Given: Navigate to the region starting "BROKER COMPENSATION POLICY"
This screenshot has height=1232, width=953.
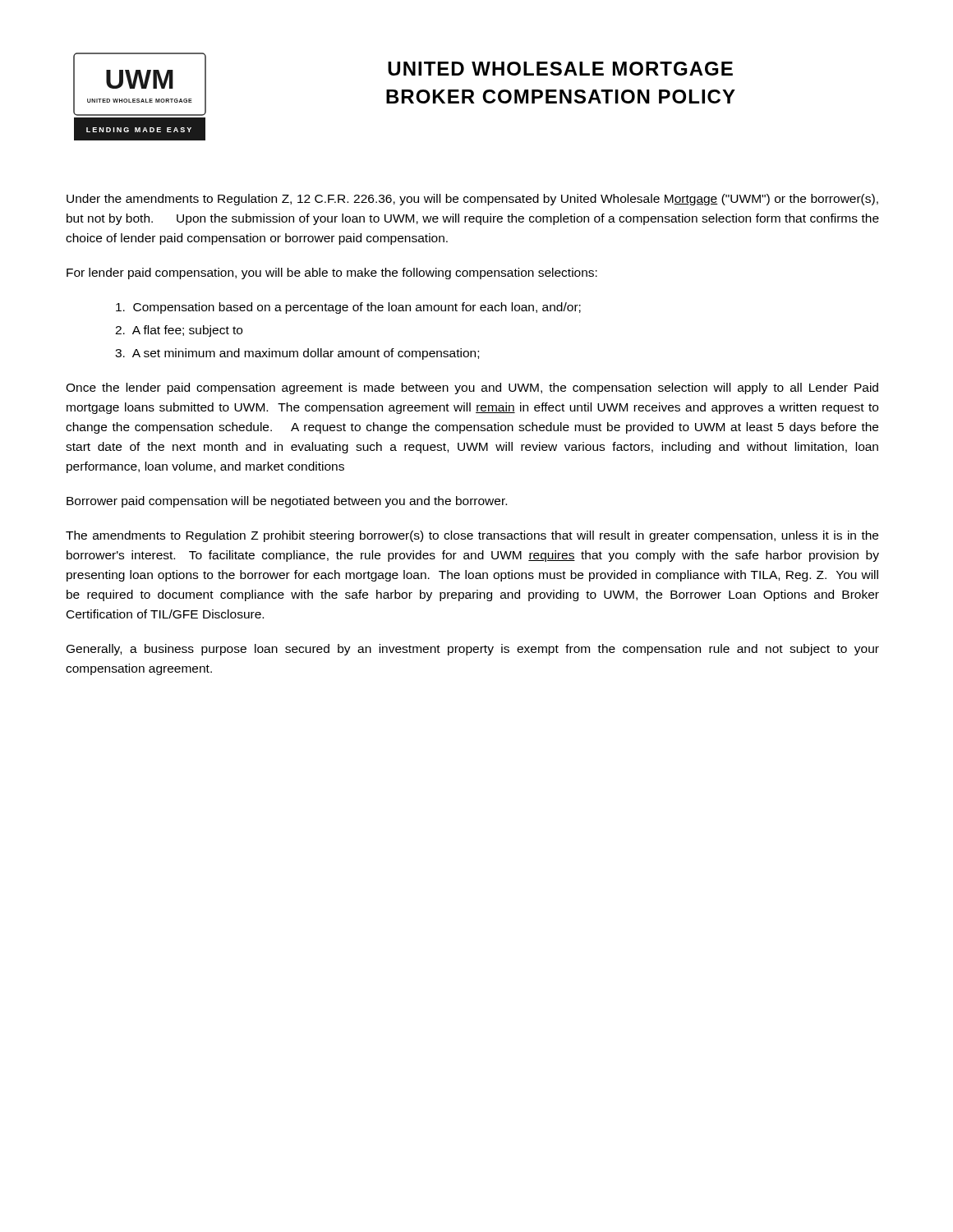Looking at the screenshot, I should click(x=561, y=96).
